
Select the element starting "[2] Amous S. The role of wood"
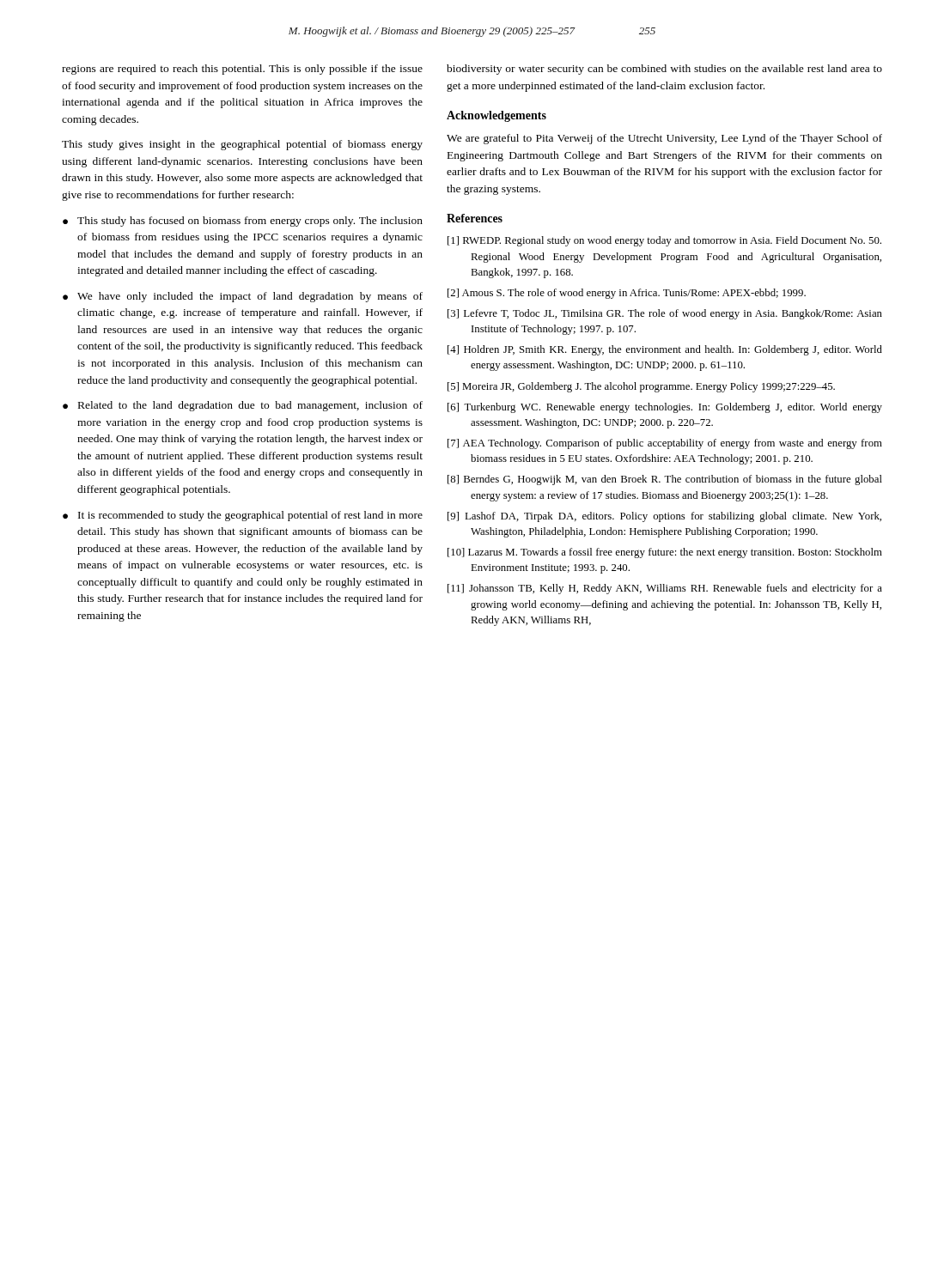[x=664, y=293]
